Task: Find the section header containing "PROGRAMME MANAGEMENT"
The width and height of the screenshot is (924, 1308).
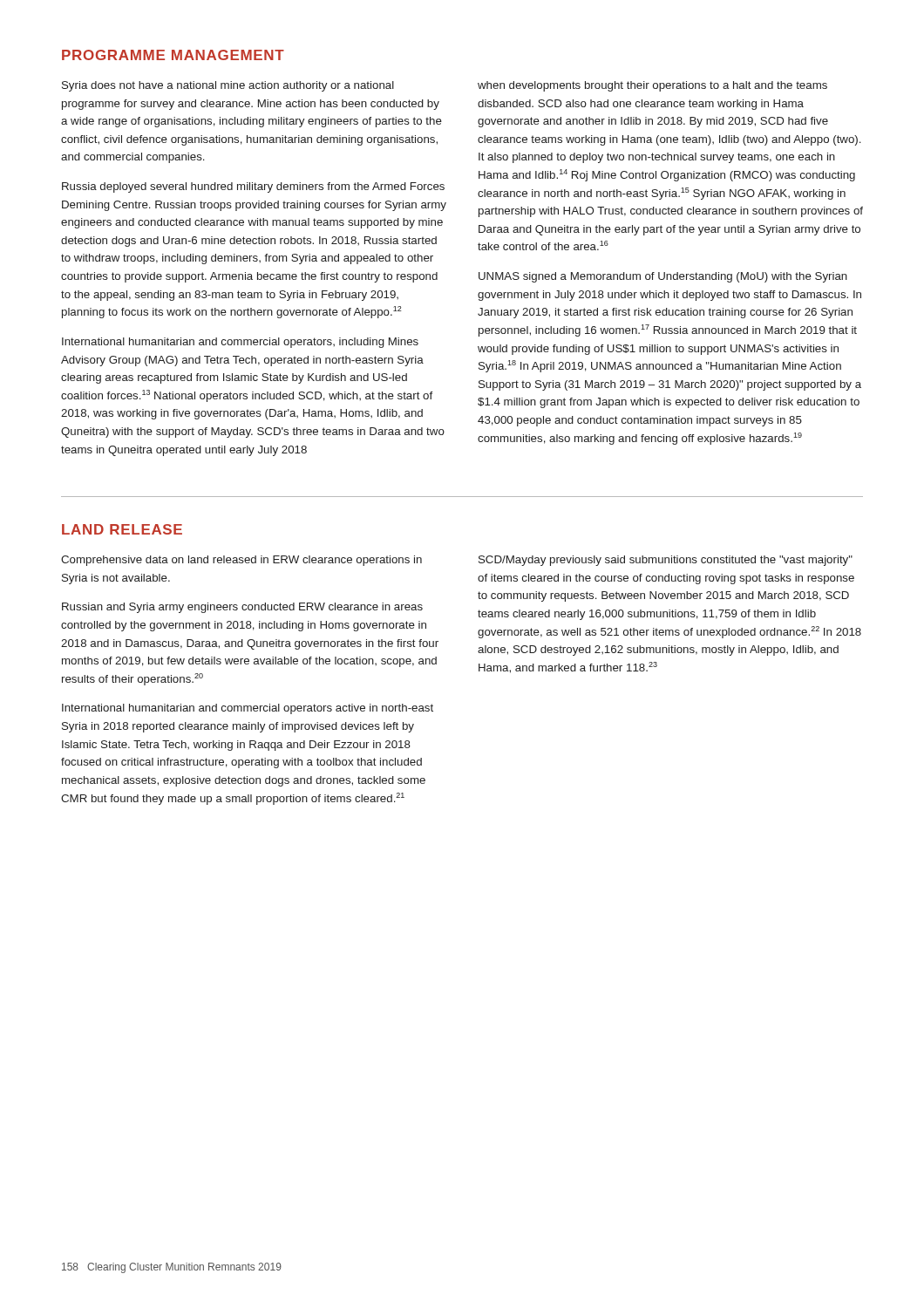Action: [173, 55]
